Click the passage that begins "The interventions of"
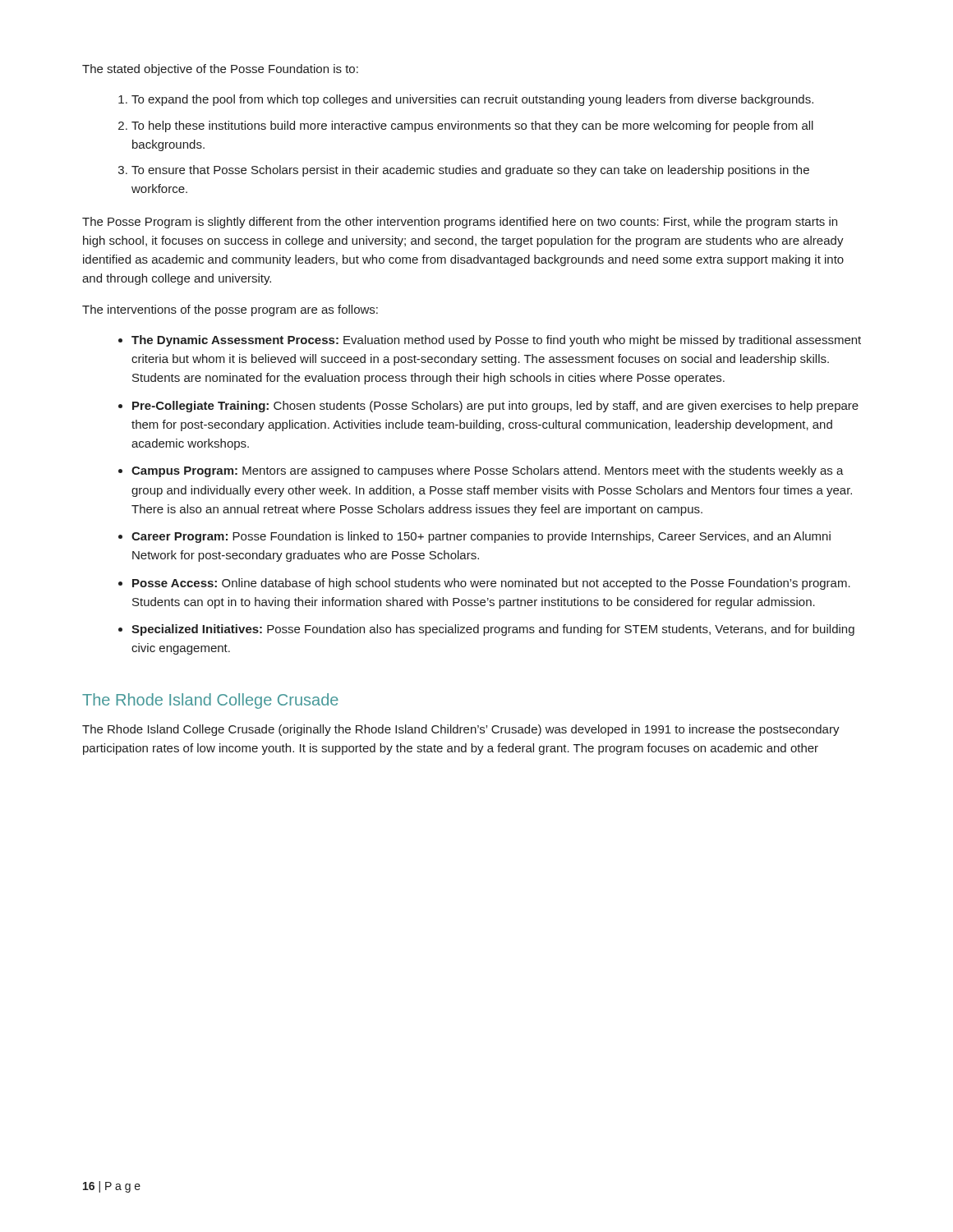Viewport: 953px width, 1232px height. [x=230, y=309]
